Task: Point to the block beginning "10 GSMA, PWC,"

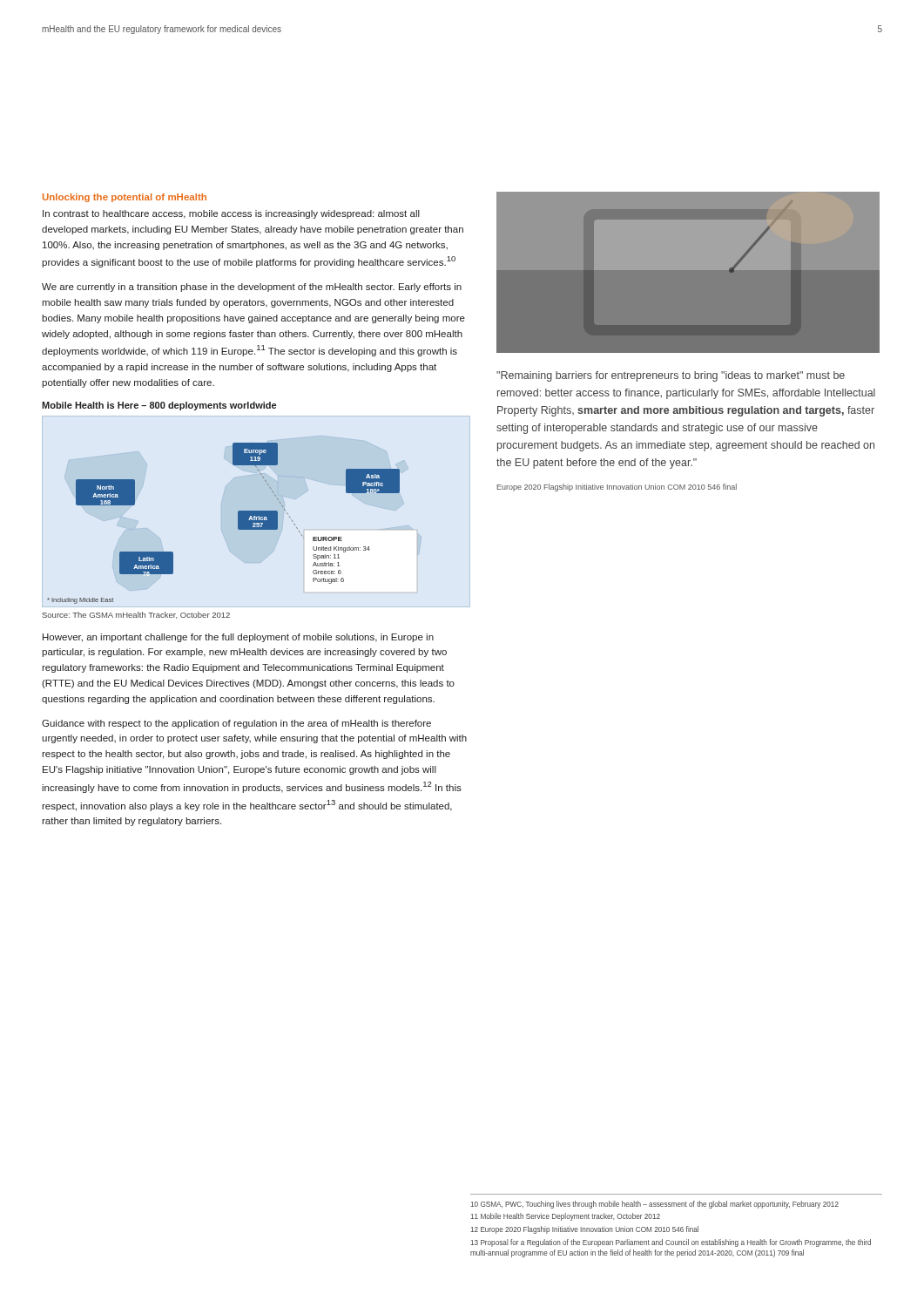Action: click(654, 1204)
